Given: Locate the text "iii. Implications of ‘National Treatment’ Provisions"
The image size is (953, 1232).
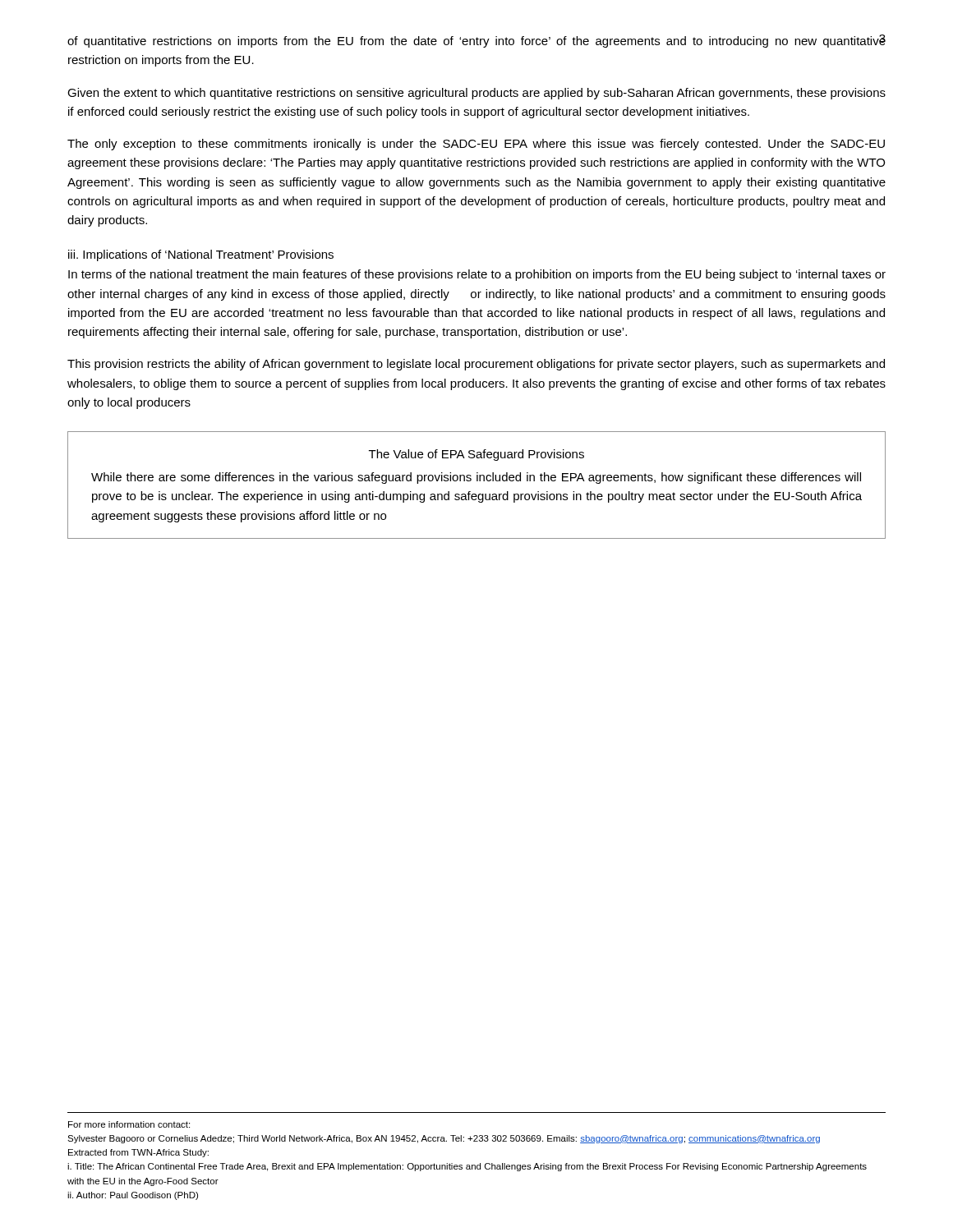Looking at the screenshot, I should 201,254.
